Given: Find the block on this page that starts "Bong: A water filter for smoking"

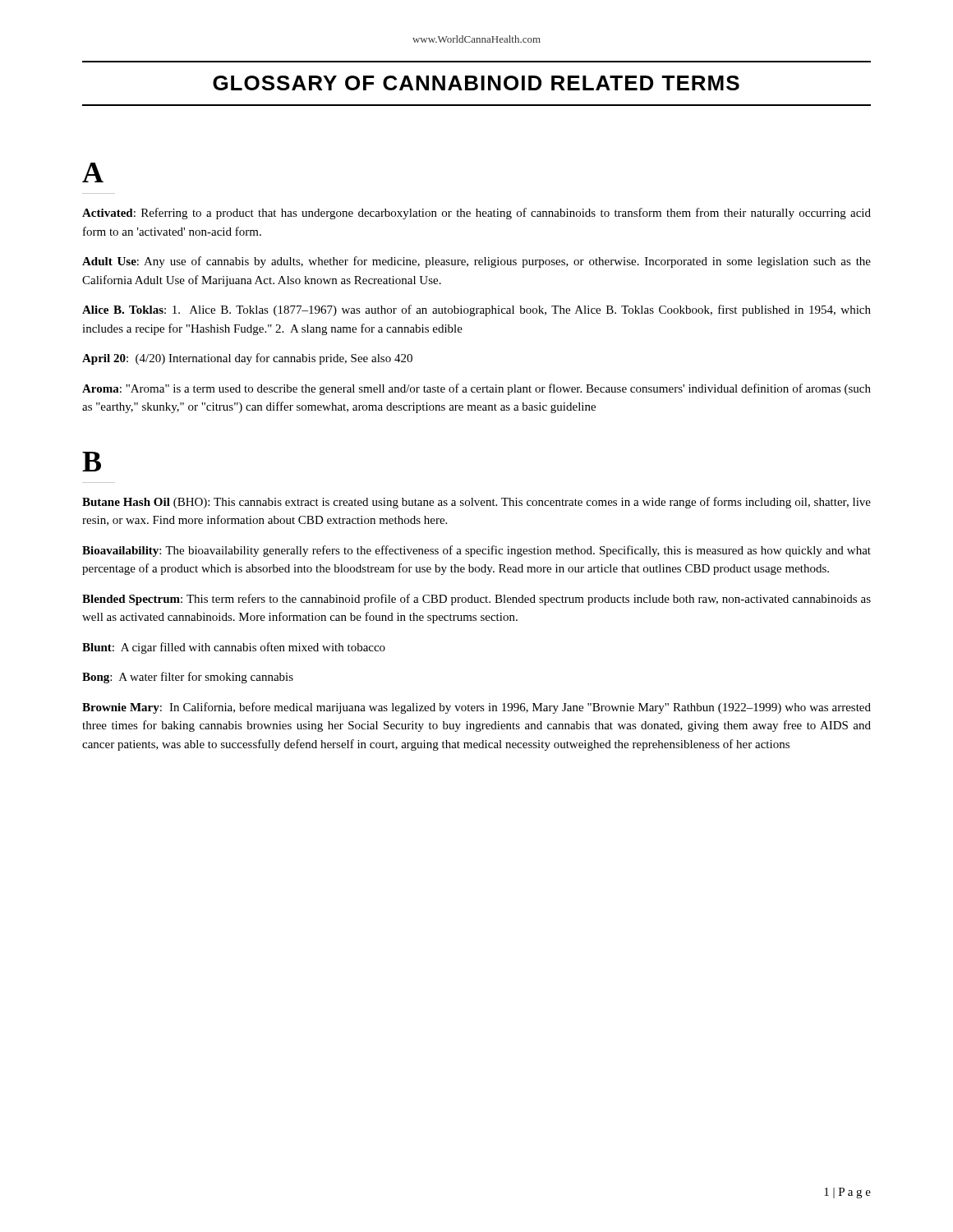Looking at the screenshot, I should [188, 677].
